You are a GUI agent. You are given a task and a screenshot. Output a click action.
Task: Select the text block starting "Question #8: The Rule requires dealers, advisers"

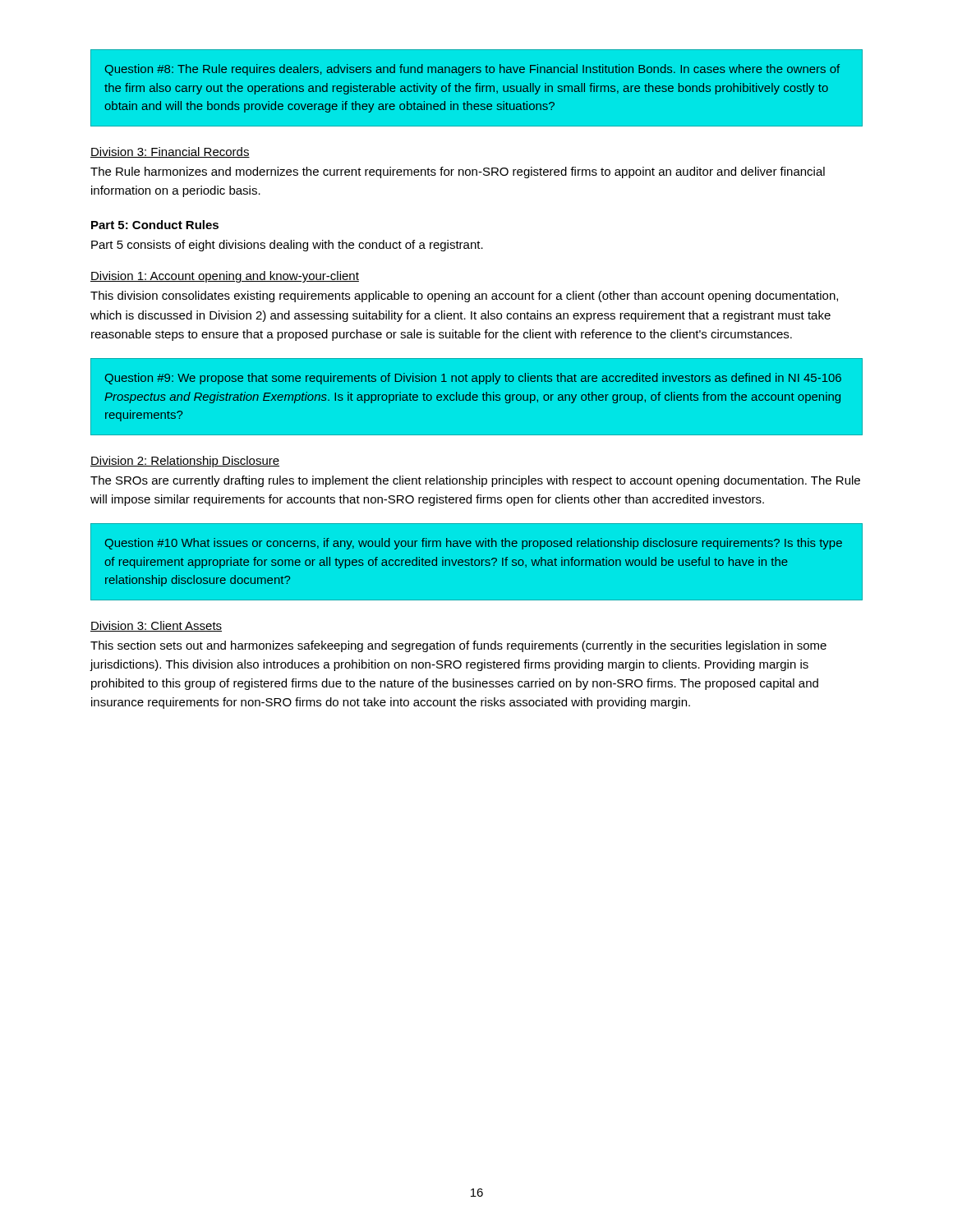pyautogui.click(x=472, y=87)
